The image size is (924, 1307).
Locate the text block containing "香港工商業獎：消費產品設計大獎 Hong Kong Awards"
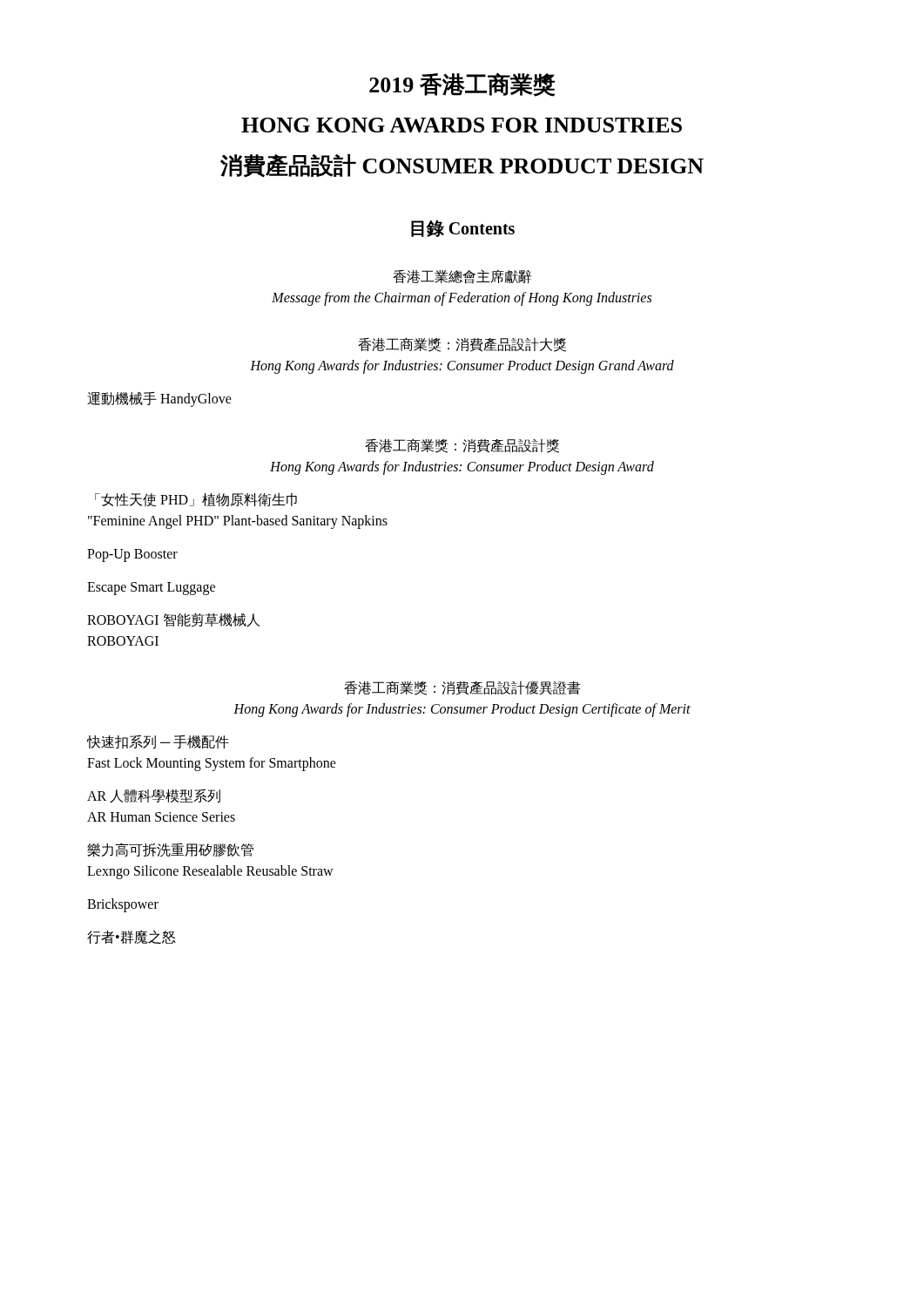tap(462, 356)
